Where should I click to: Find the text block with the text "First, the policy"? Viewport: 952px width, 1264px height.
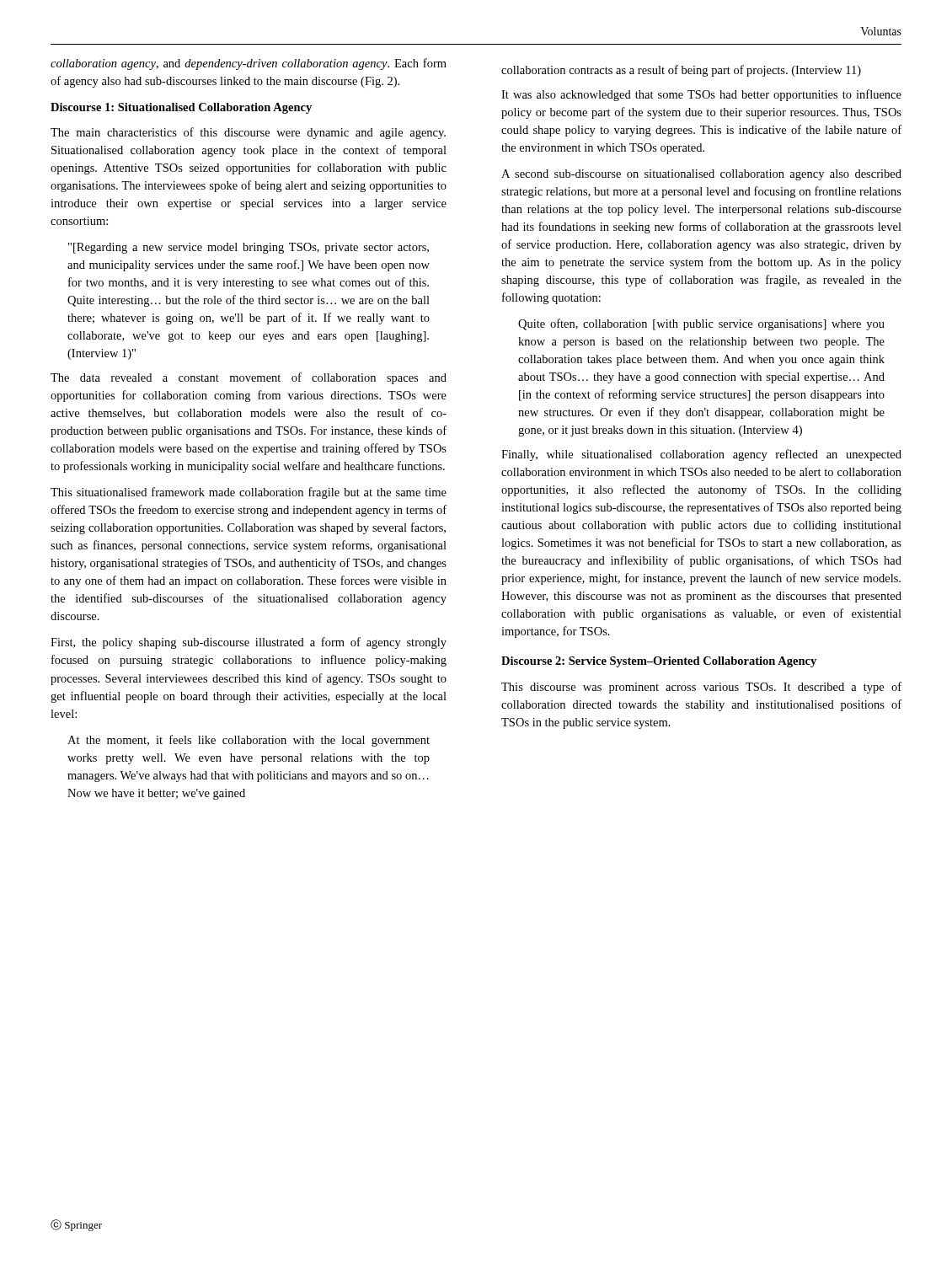pyautogui.click(x=249, y=678)
